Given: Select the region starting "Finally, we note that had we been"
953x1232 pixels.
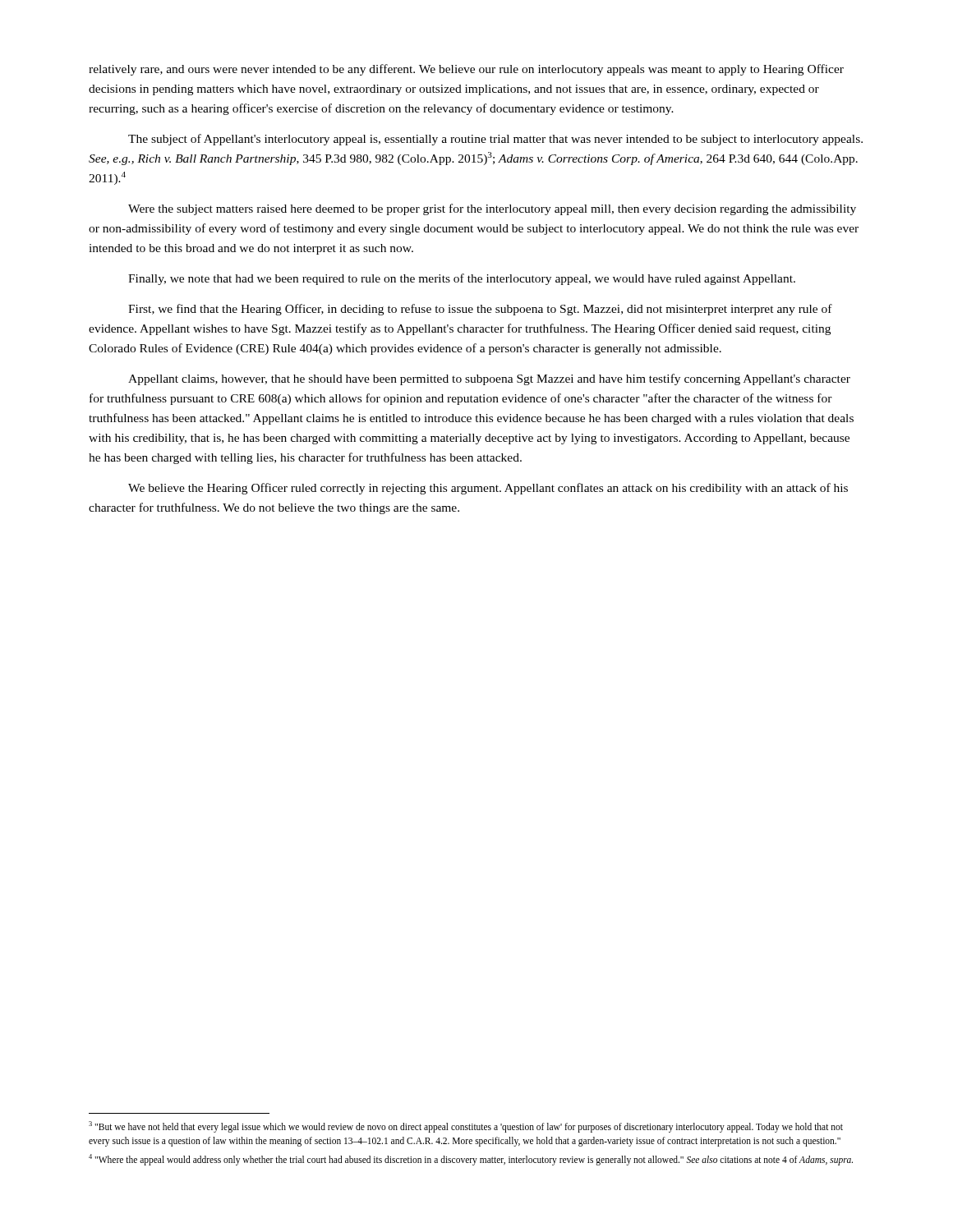Looking at the screenshot, I should 476,279.
